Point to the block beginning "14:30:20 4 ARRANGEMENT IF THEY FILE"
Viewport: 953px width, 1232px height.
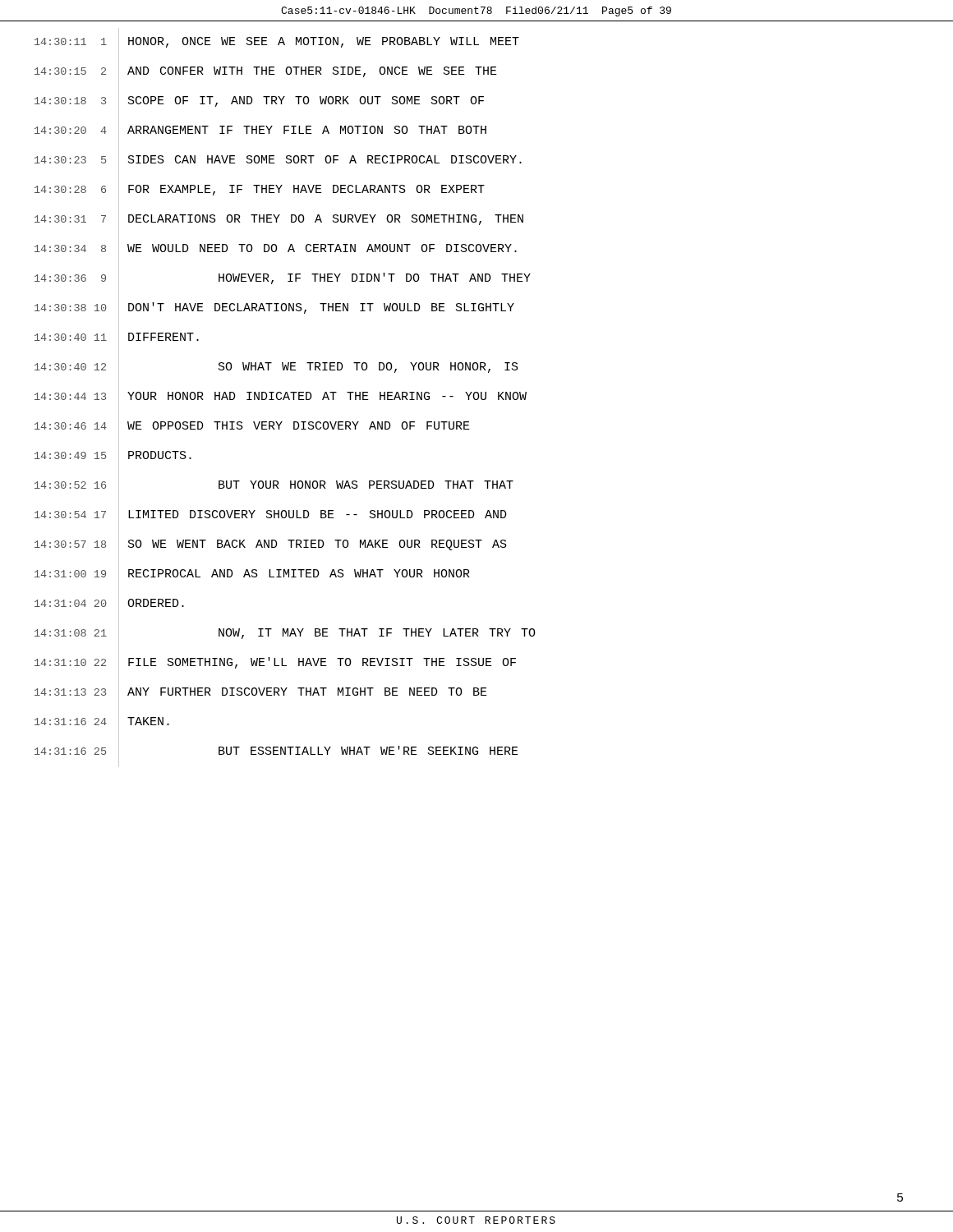point(476,131)
